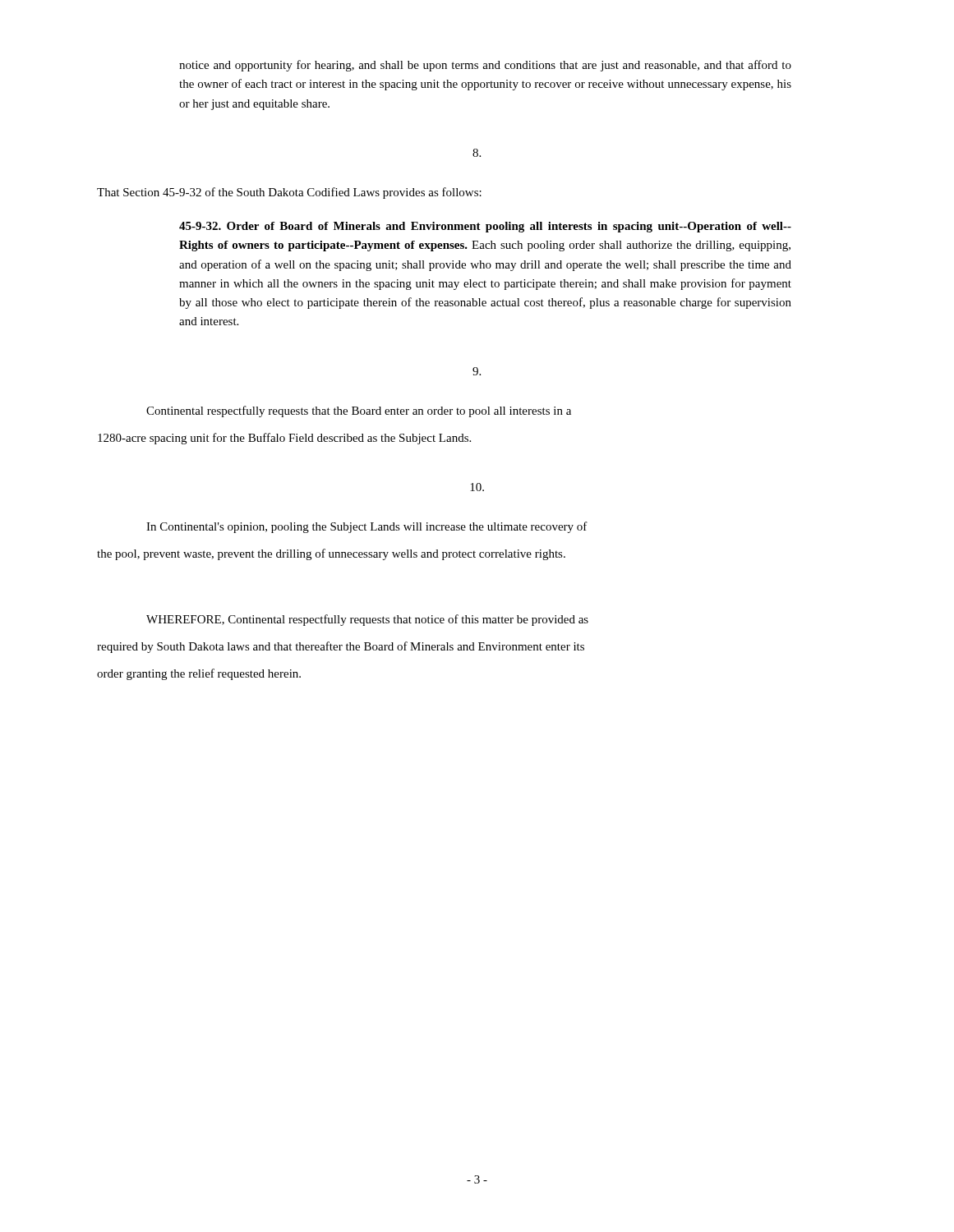Locate the block of text that opens with "WHEREFORE, Continental respectfully requests that"
Viewport: 954px width, 1232px height.
click(x=477, y=619)
